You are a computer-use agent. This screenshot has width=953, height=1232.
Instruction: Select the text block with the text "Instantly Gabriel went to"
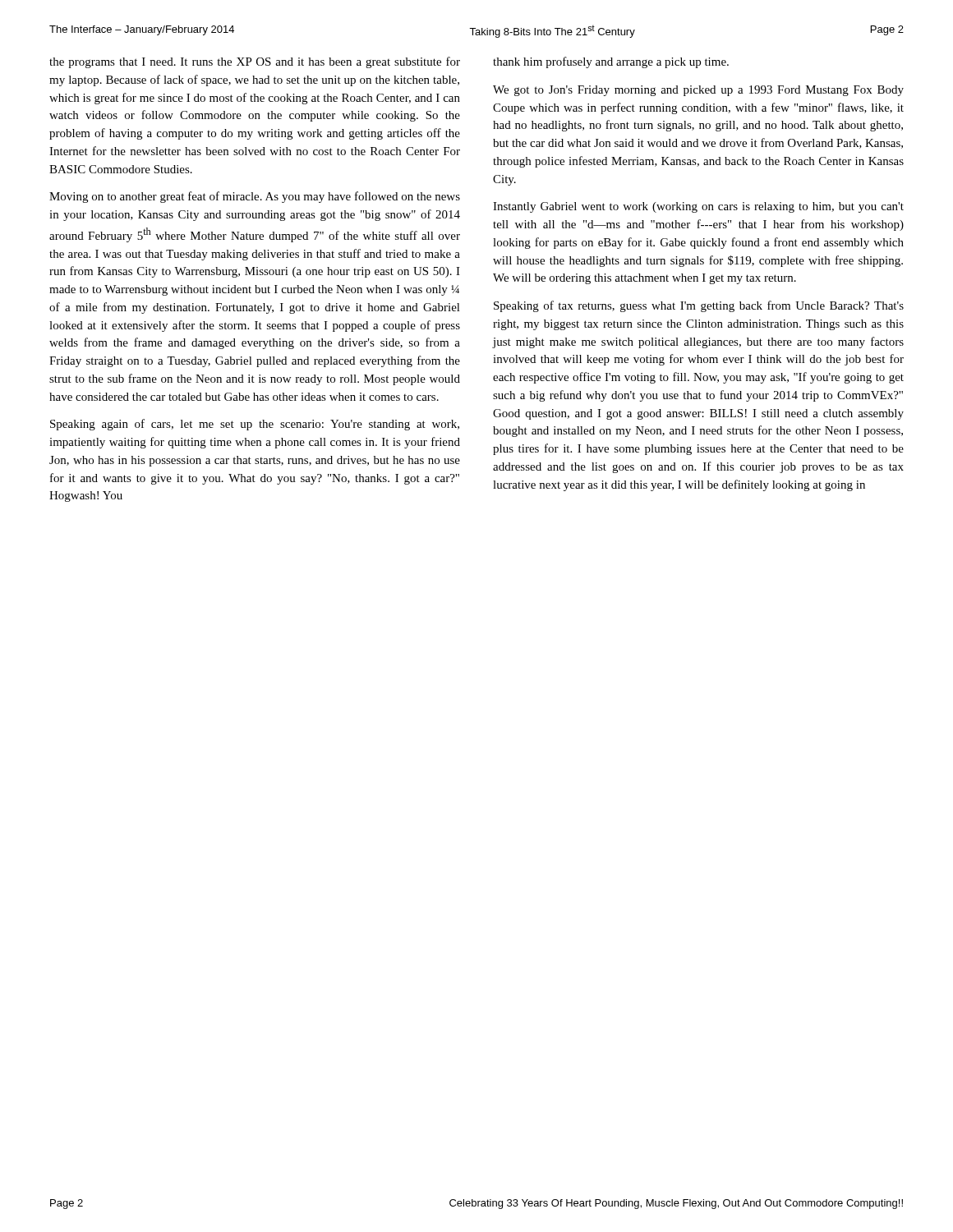(698, 243)
